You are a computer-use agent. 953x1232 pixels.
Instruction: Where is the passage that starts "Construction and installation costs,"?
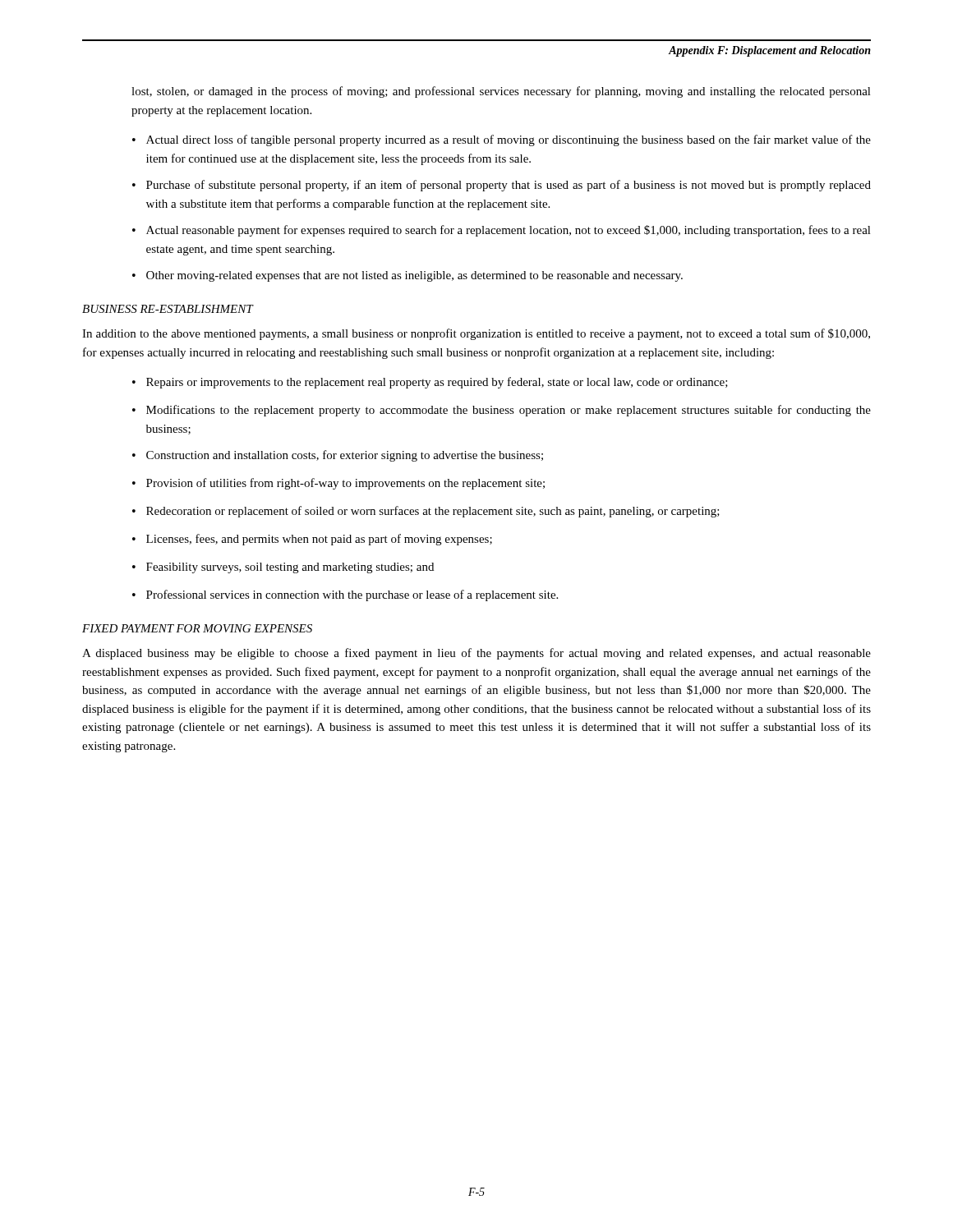(345, 455)
